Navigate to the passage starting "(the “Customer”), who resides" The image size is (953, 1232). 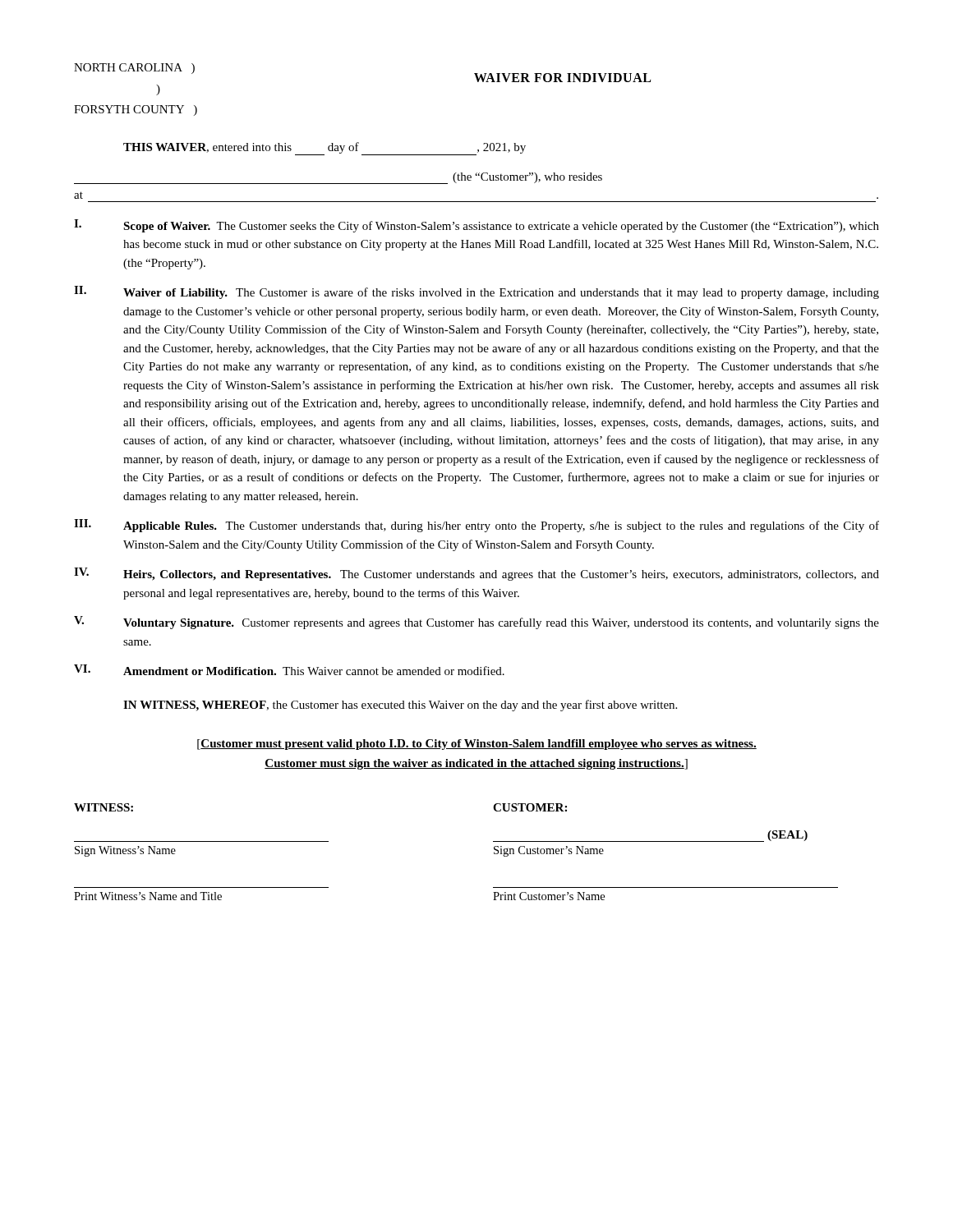(338, 176)
